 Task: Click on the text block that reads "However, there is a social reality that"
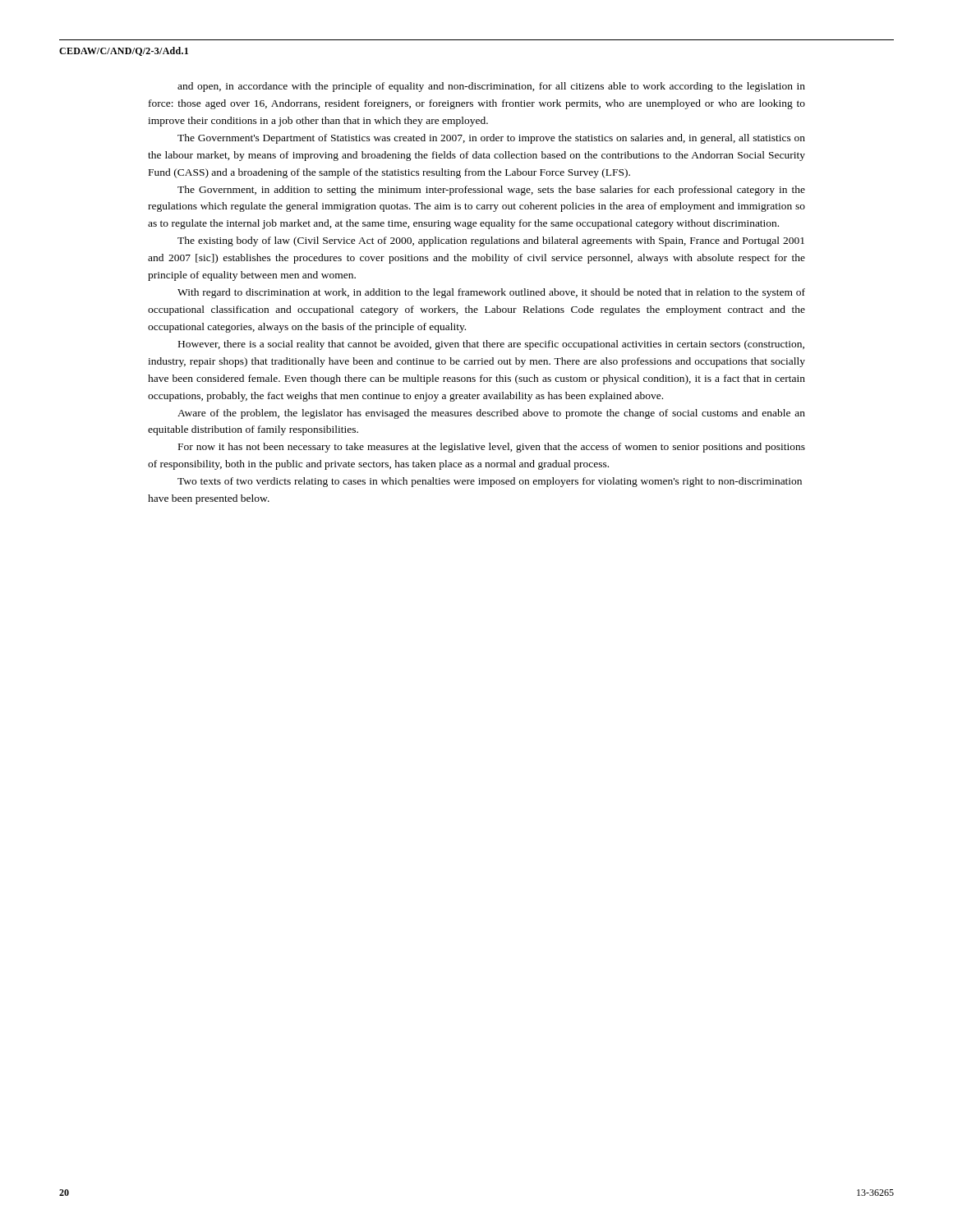coord(476,370)
